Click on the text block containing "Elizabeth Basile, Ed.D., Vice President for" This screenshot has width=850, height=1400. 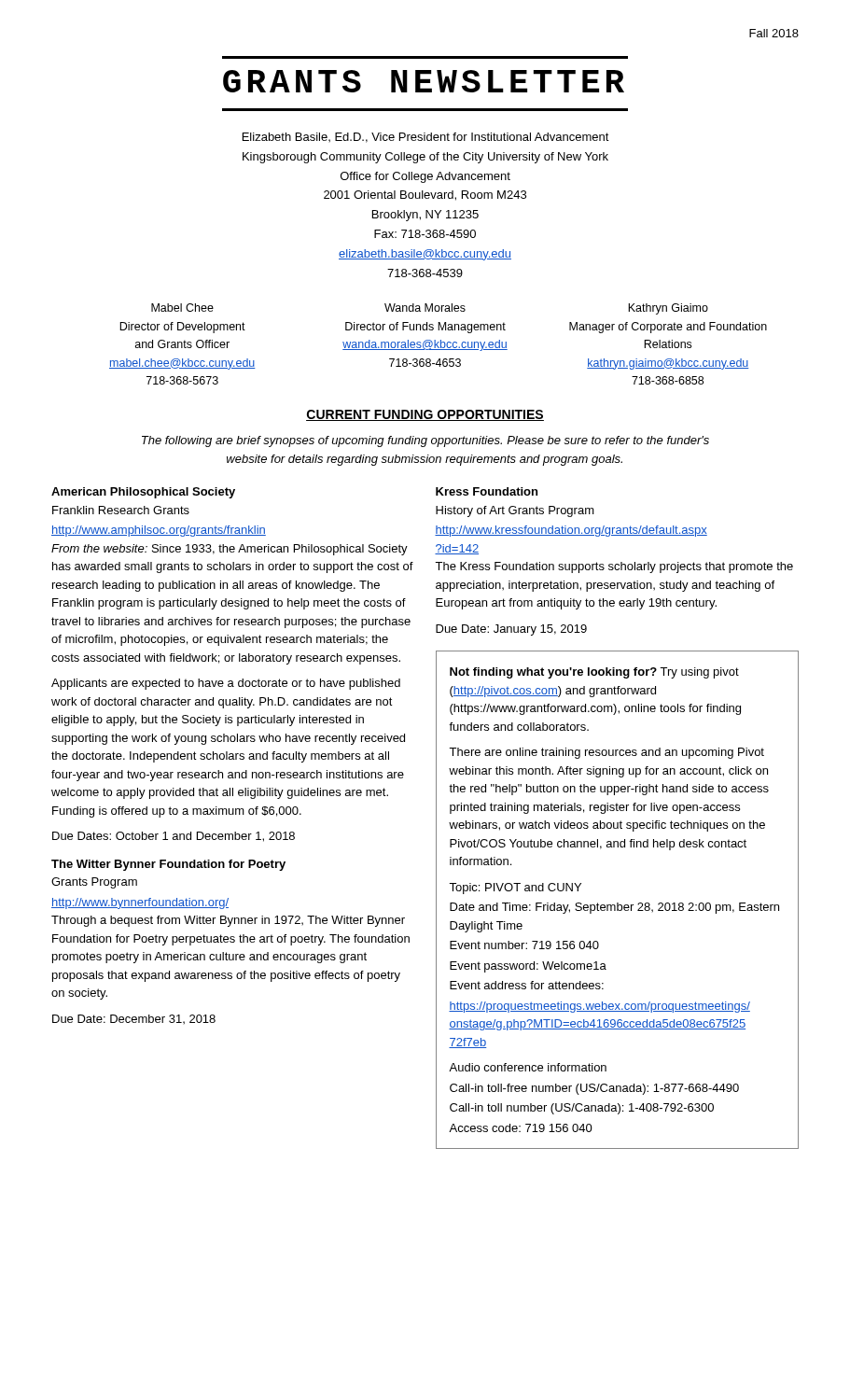[425, 205]
